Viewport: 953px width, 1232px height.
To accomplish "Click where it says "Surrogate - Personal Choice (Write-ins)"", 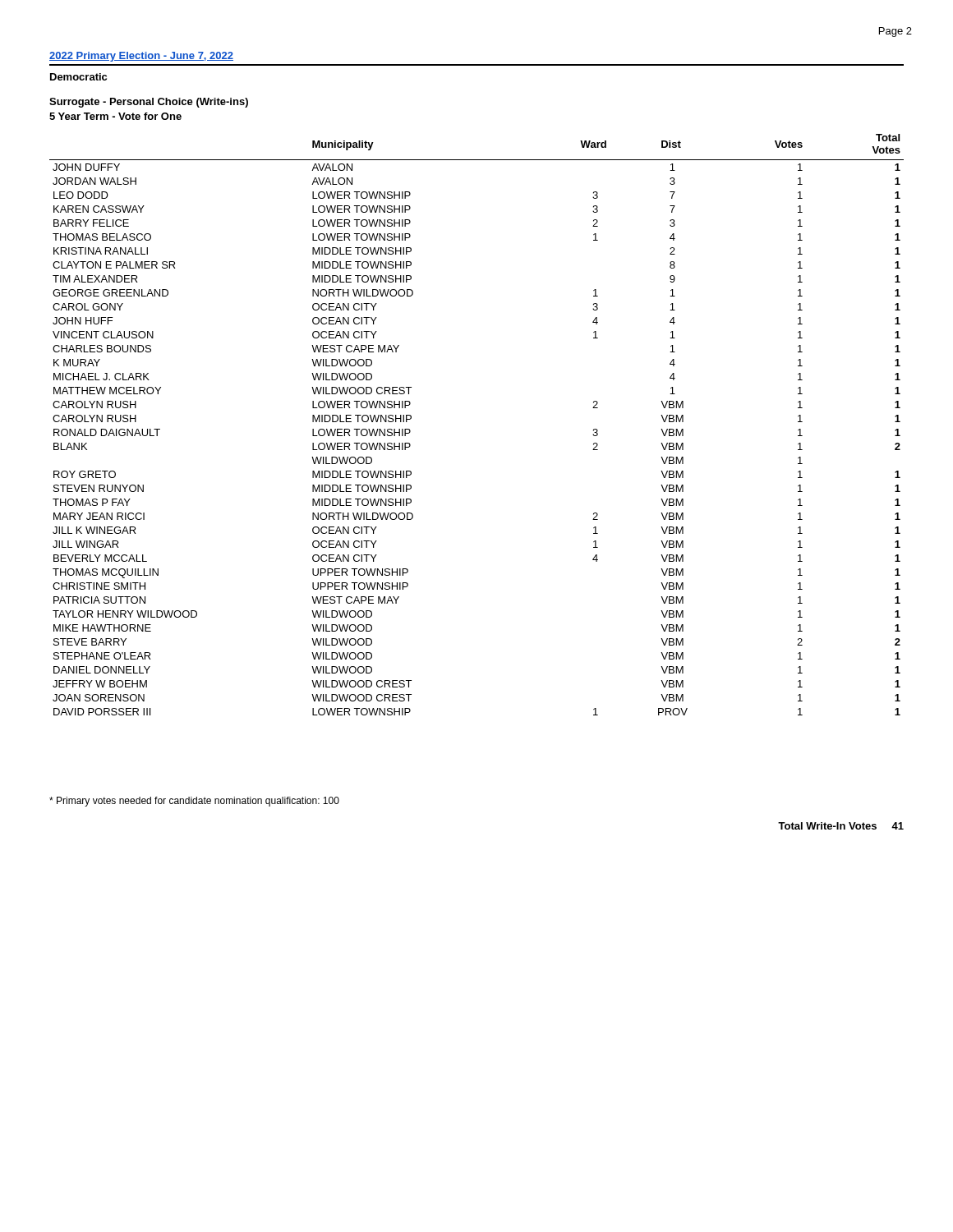I will point(149,101).
